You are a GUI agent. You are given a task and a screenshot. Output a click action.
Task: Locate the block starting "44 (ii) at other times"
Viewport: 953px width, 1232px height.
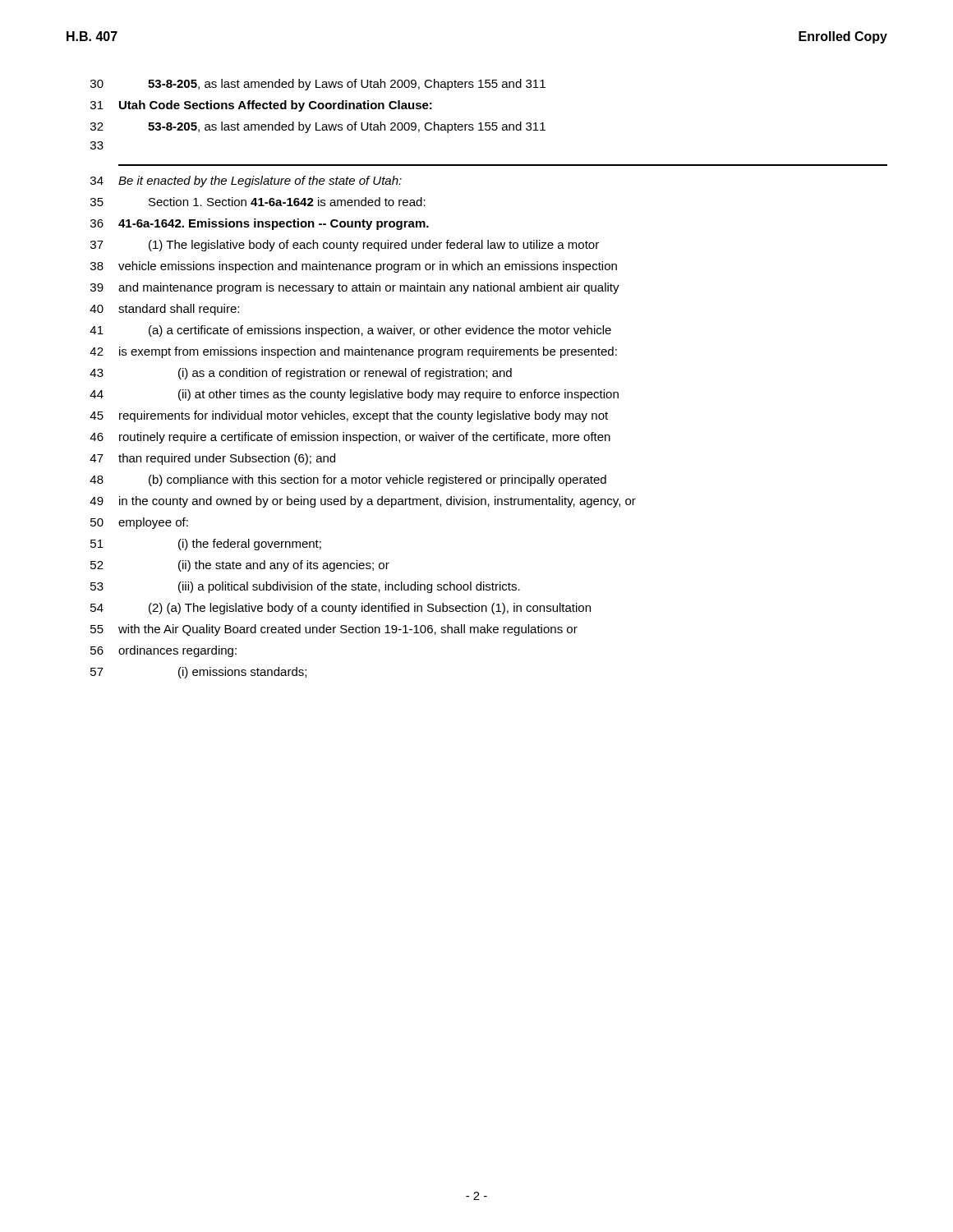click(x=476, y=394)
